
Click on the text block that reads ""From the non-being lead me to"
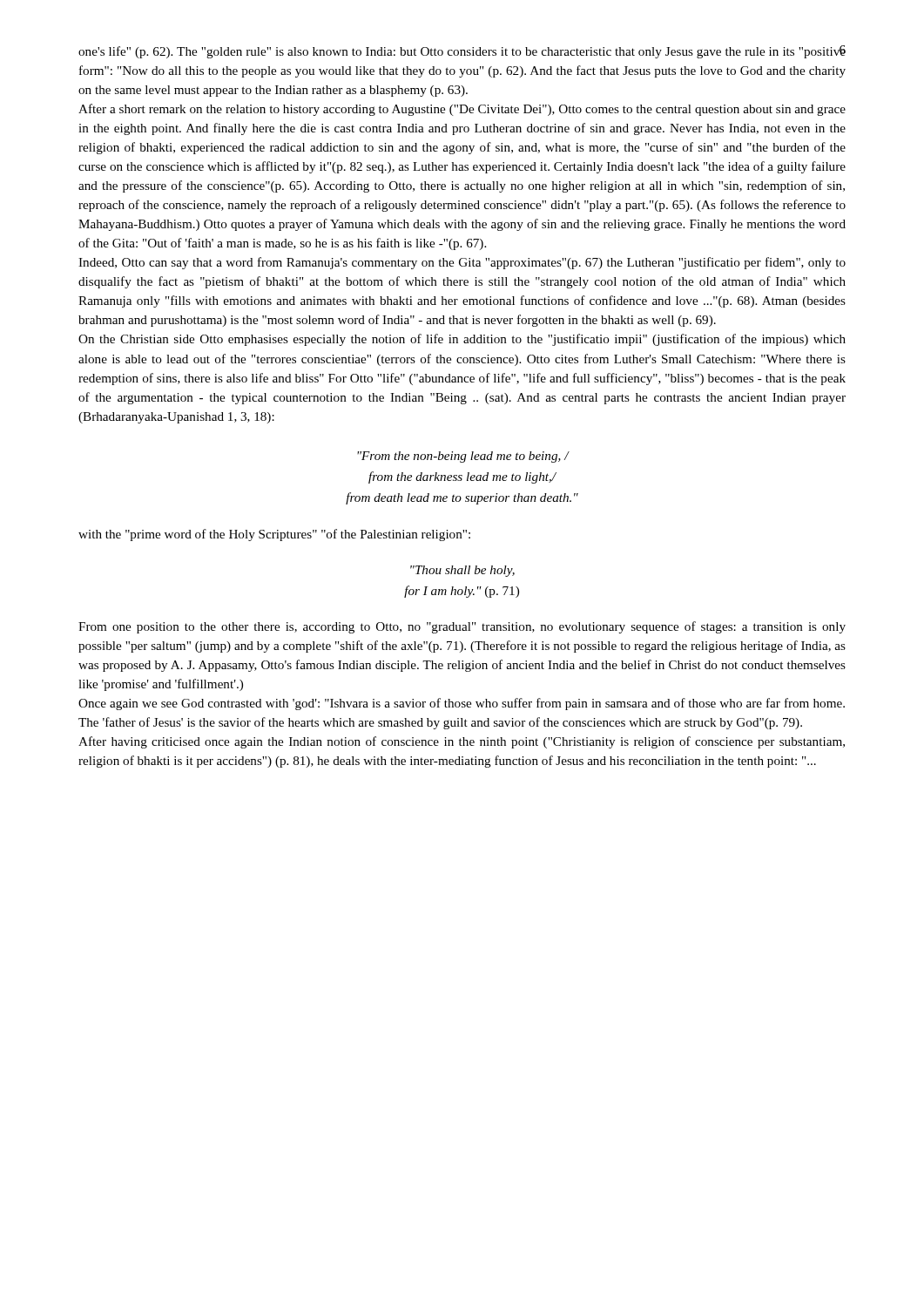tap(462, 476)
